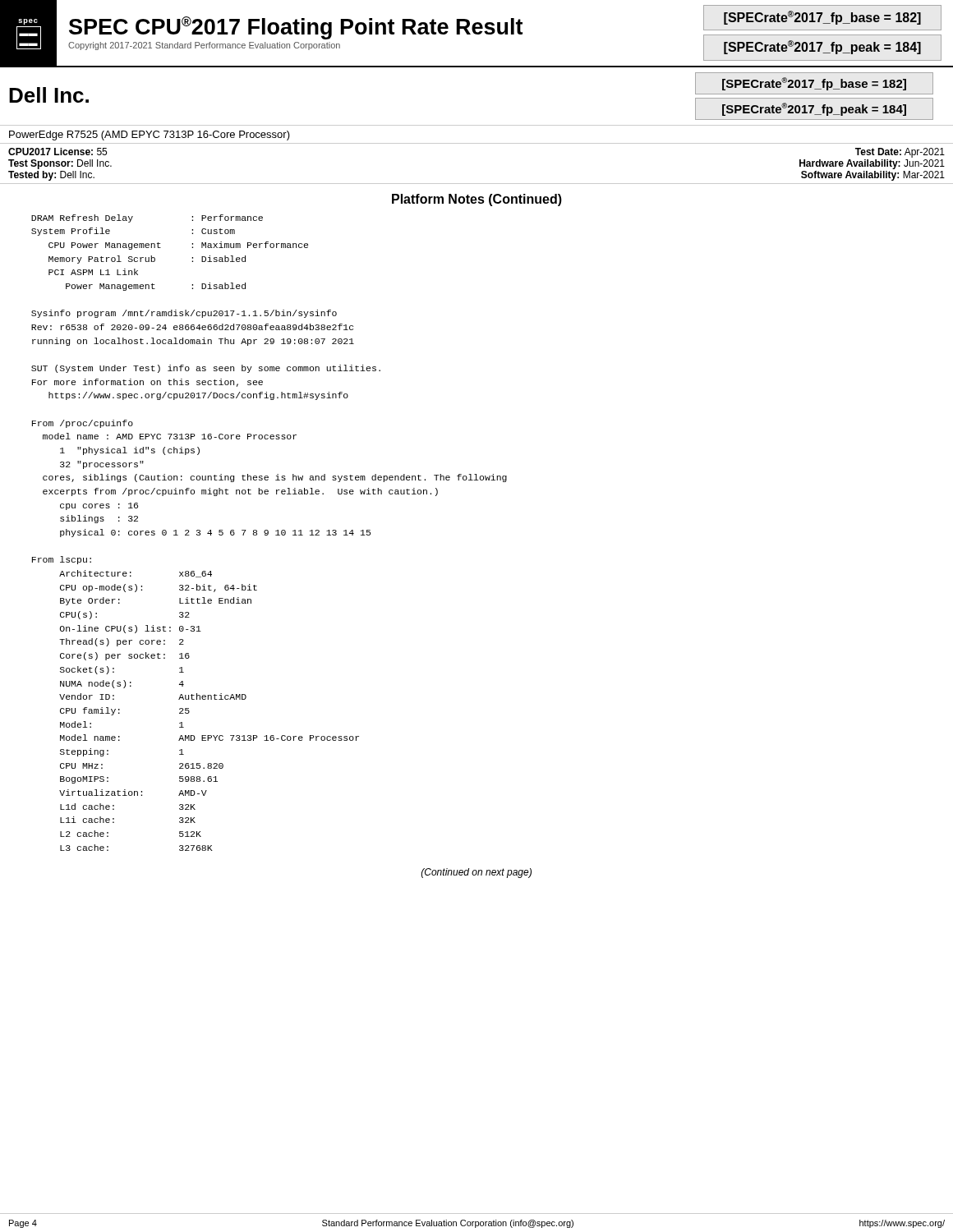Locate the text that reads "(Continued on next page)"
This screenshot has width=953, height=1232.
click(476, 872)
